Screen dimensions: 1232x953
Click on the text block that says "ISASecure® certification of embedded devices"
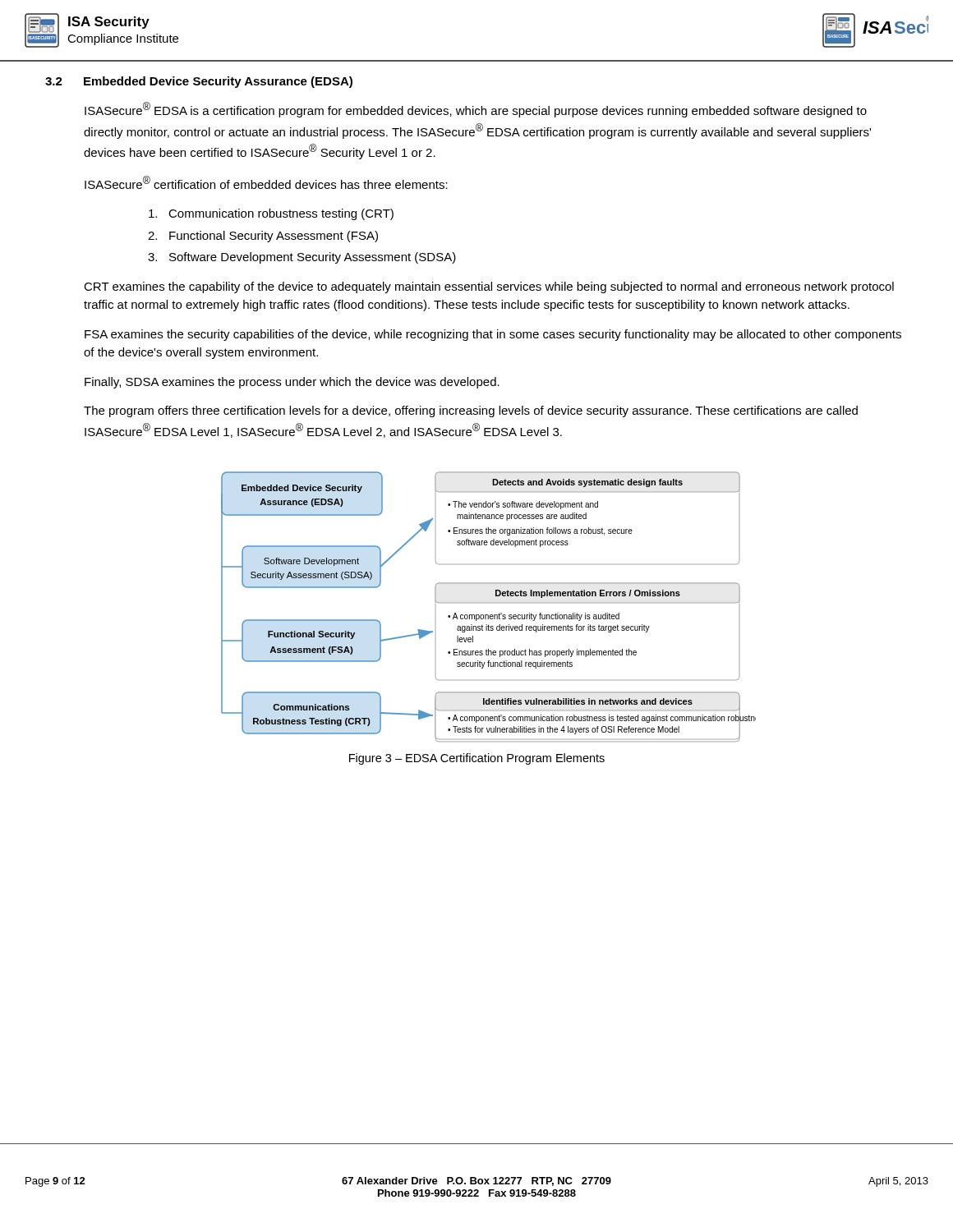(x=266, y=183)
